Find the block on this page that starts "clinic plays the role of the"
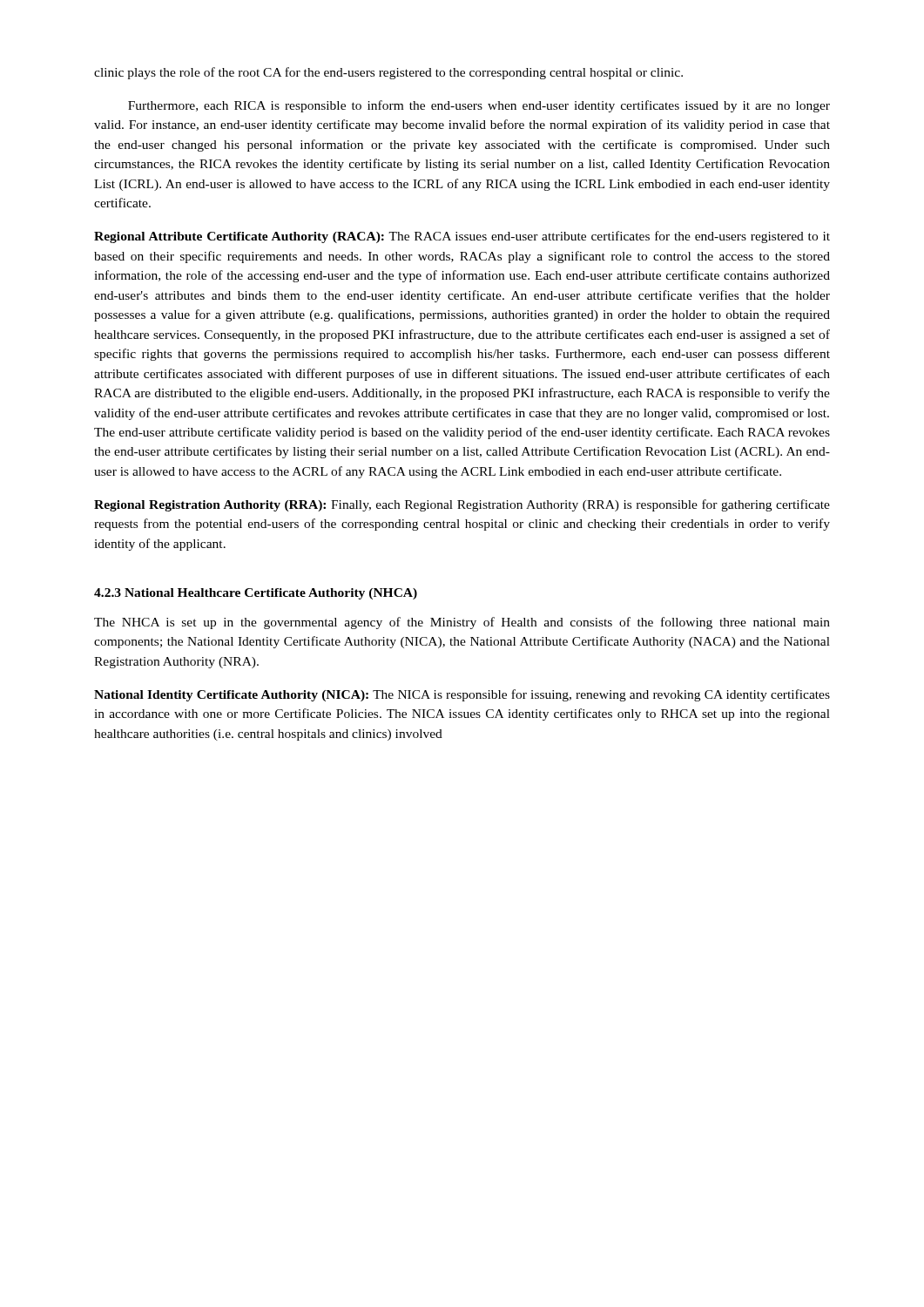This screenshot has height=1307, width=924. (462, 138)
